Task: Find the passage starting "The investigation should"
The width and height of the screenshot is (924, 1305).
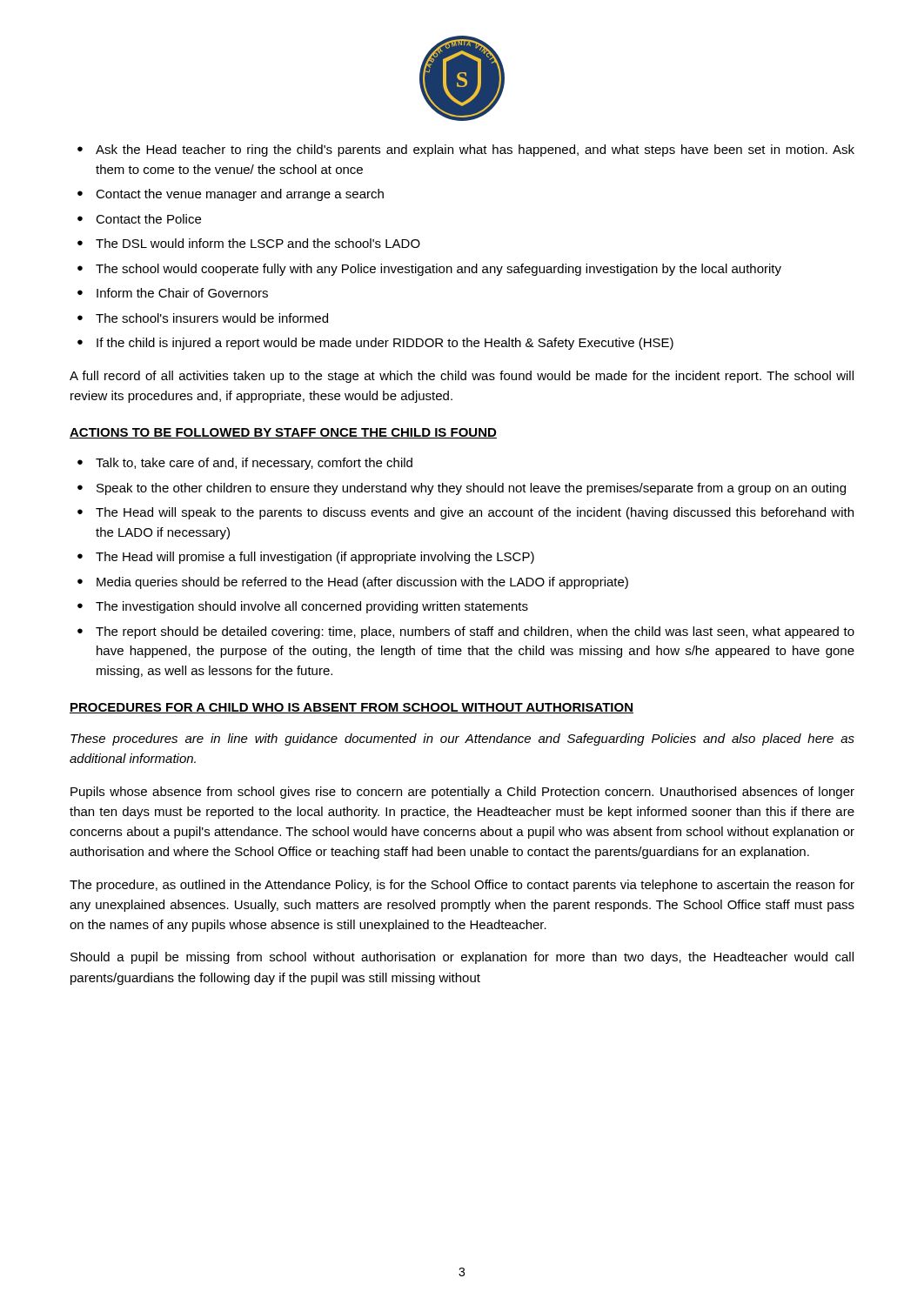Action: click(312, 606)
